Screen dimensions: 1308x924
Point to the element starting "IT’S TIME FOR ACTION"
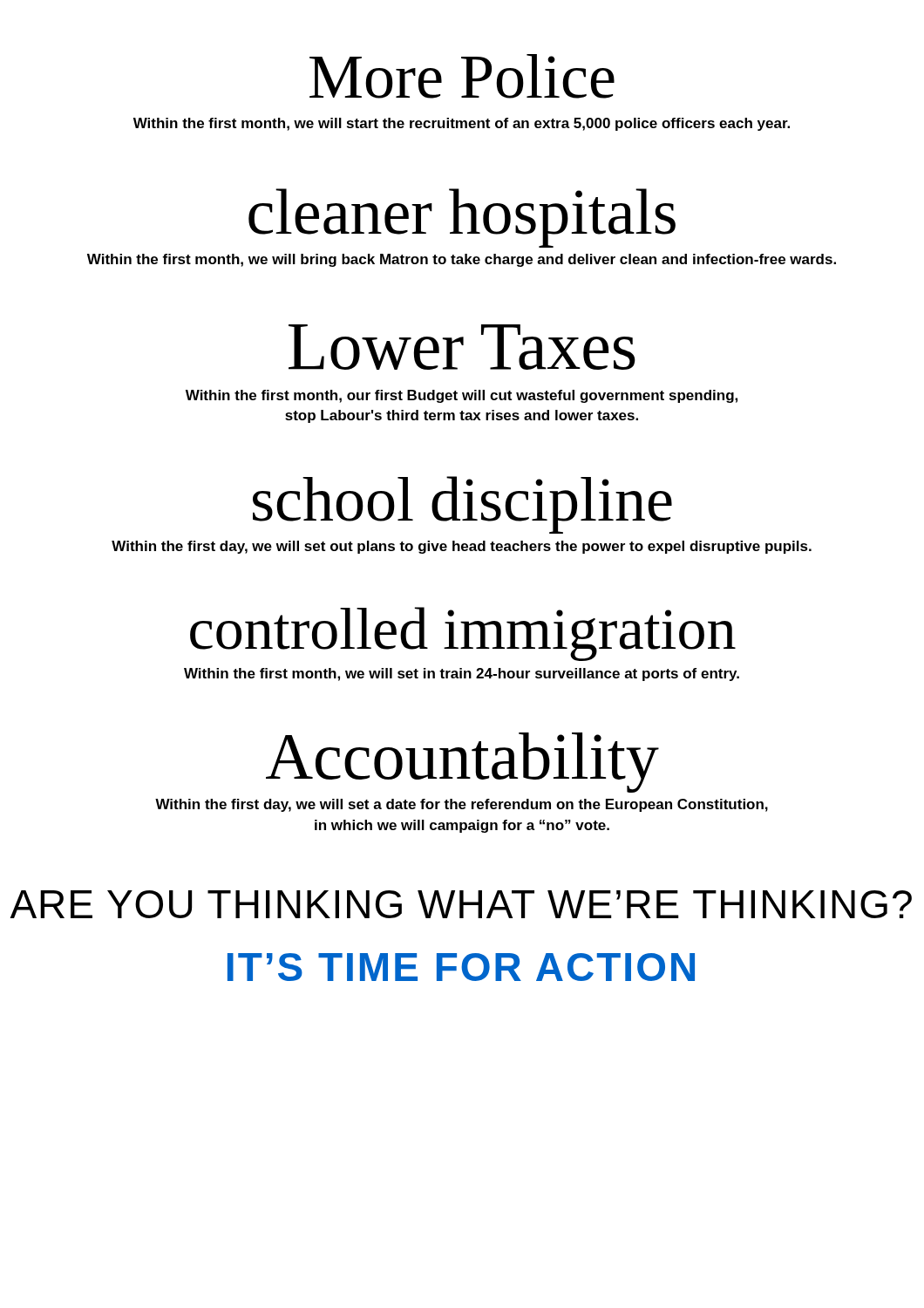click(x=462, y=967)
